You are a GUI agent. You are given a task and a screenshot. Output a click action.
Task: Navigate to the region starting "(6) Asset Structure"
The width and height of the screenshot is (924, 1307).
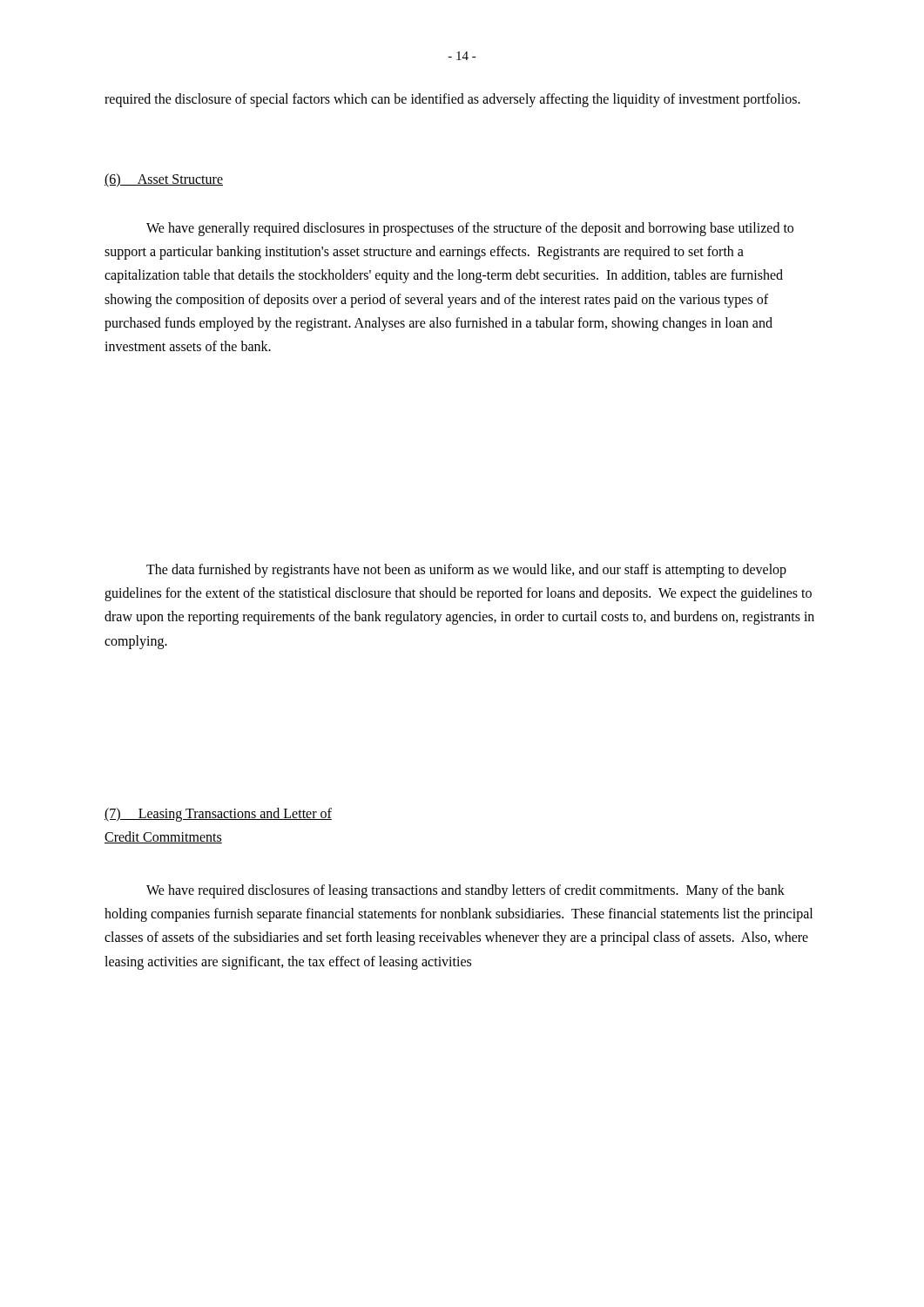pyautogui.click(x=164, y=179)
